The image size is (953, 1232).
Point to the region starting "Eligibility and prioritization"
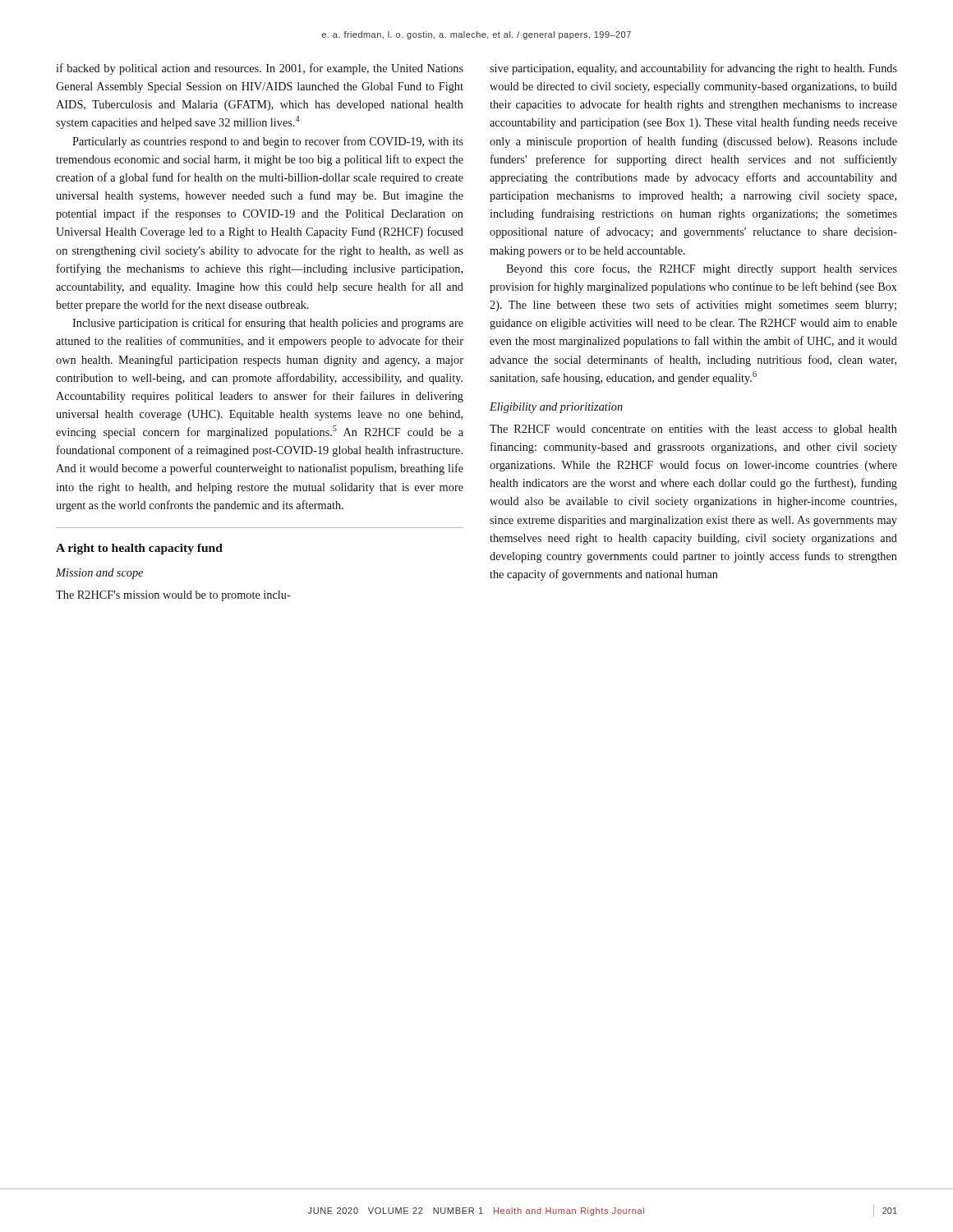coord(556,406)
